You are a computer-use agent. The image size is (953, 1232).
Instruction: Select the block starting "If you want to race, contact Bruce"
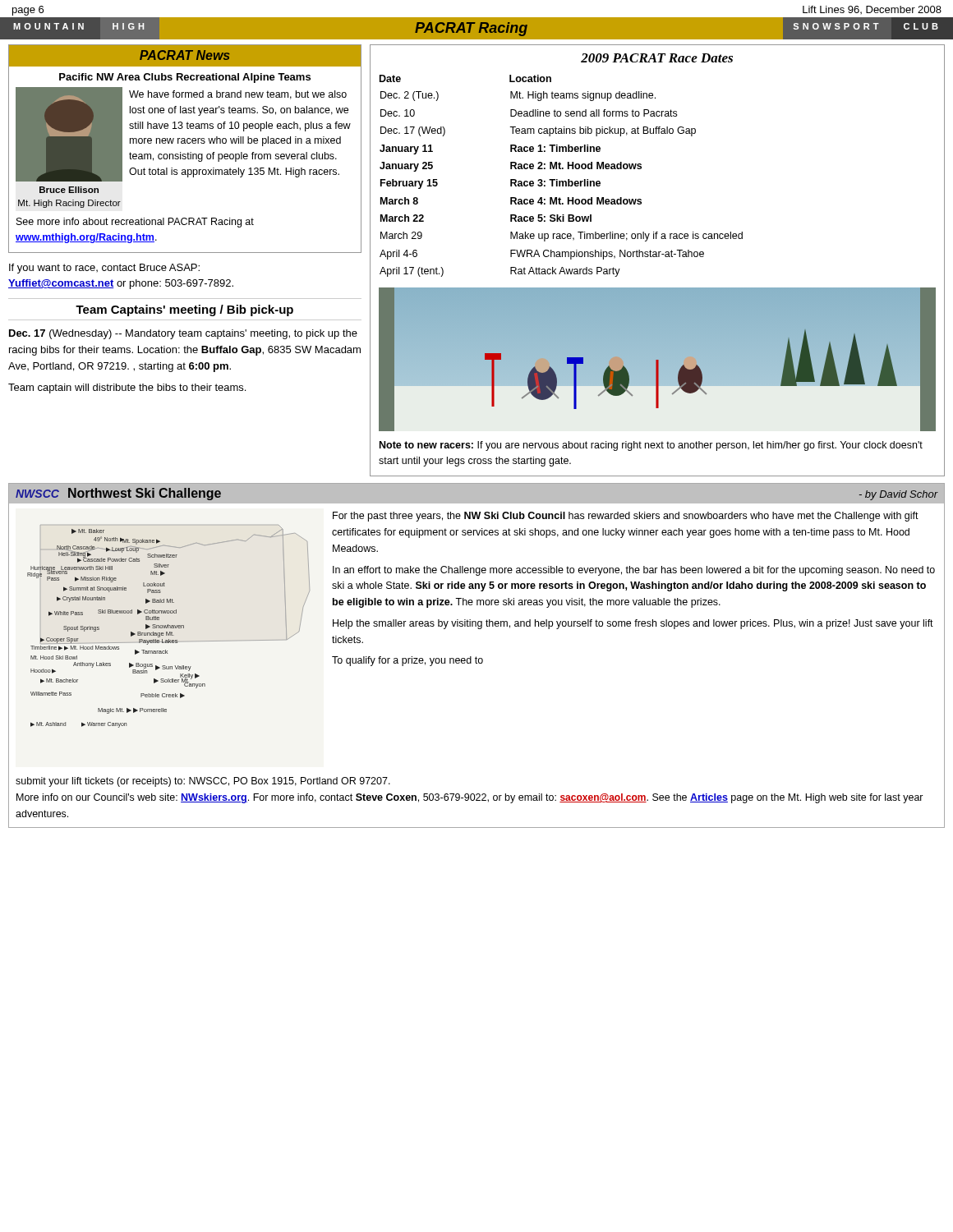121,275
